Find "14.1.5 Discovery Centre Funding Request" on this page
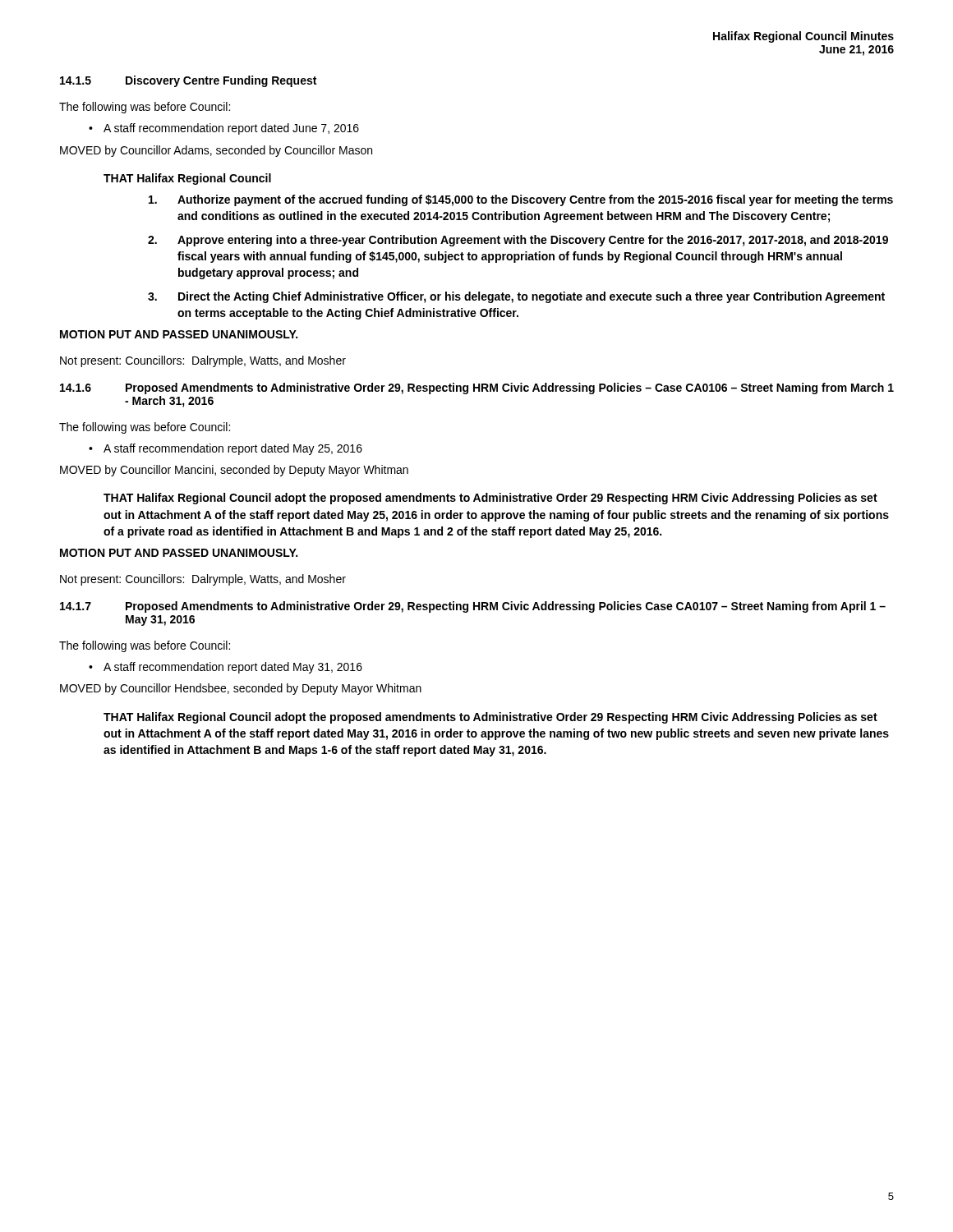The width and height of the screenshot is (953, 1232). tap(188, 81)
